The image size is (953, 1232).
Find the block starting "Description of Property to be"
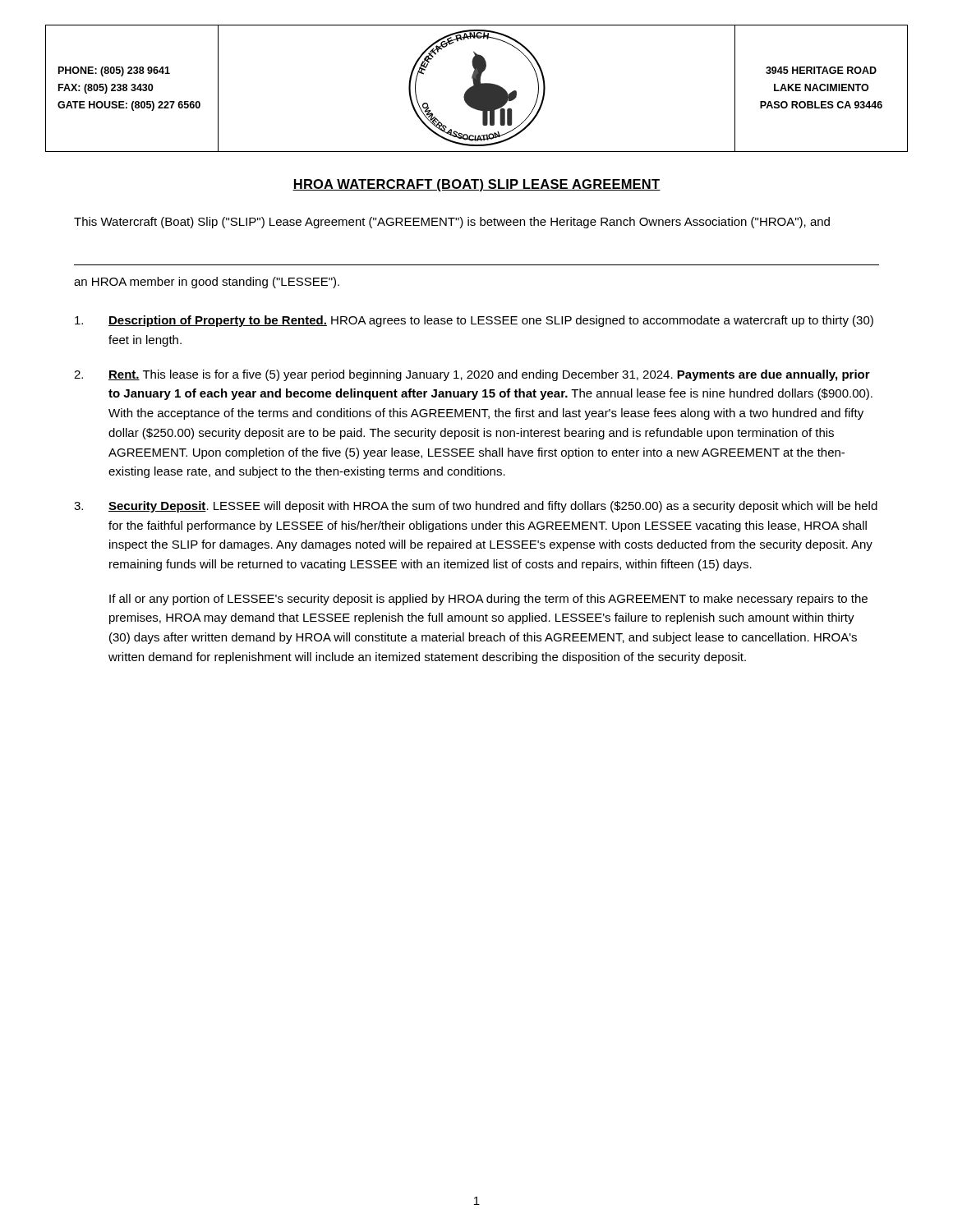tap(476, 330)
